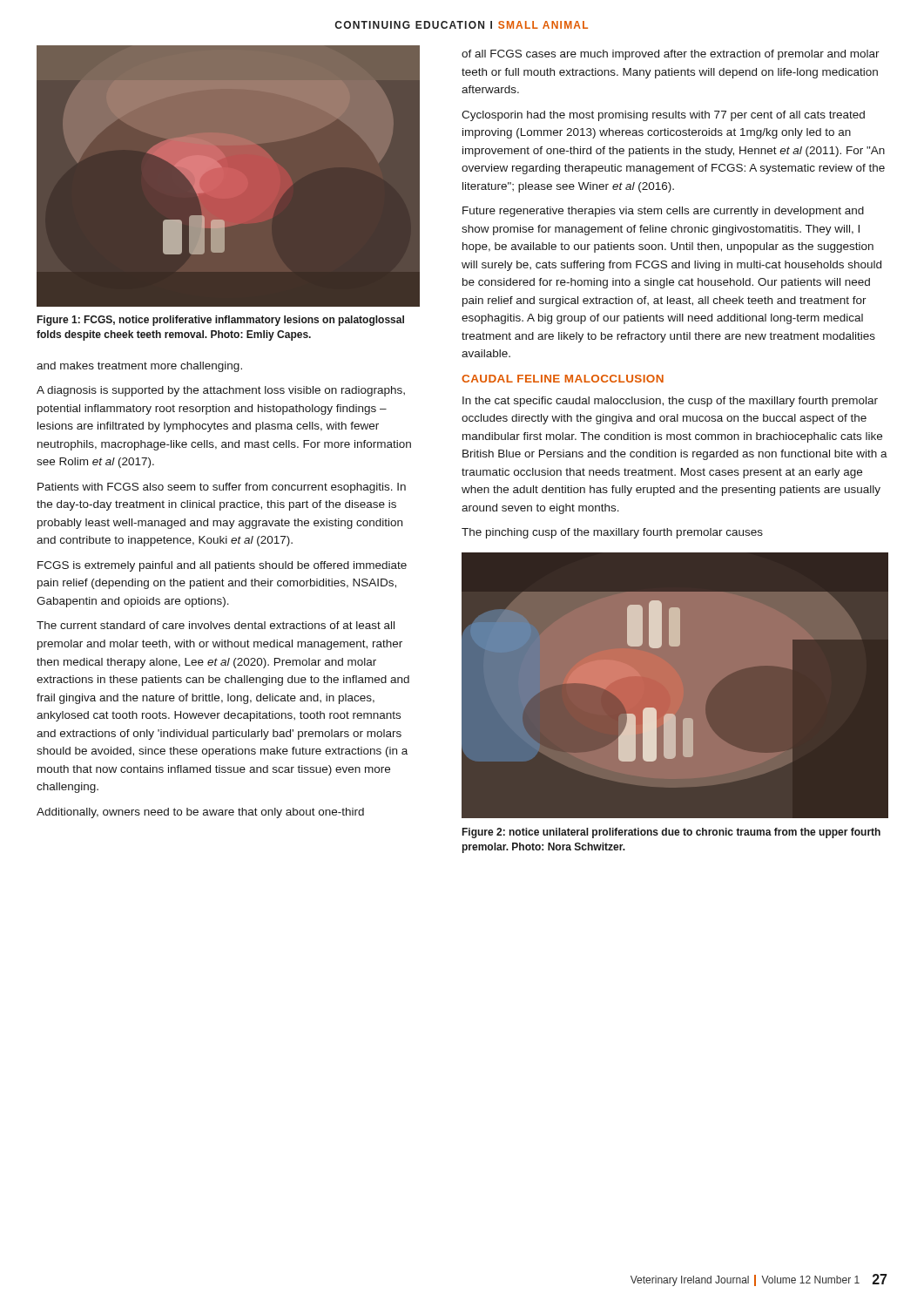Select the section header

click(563, 378)
